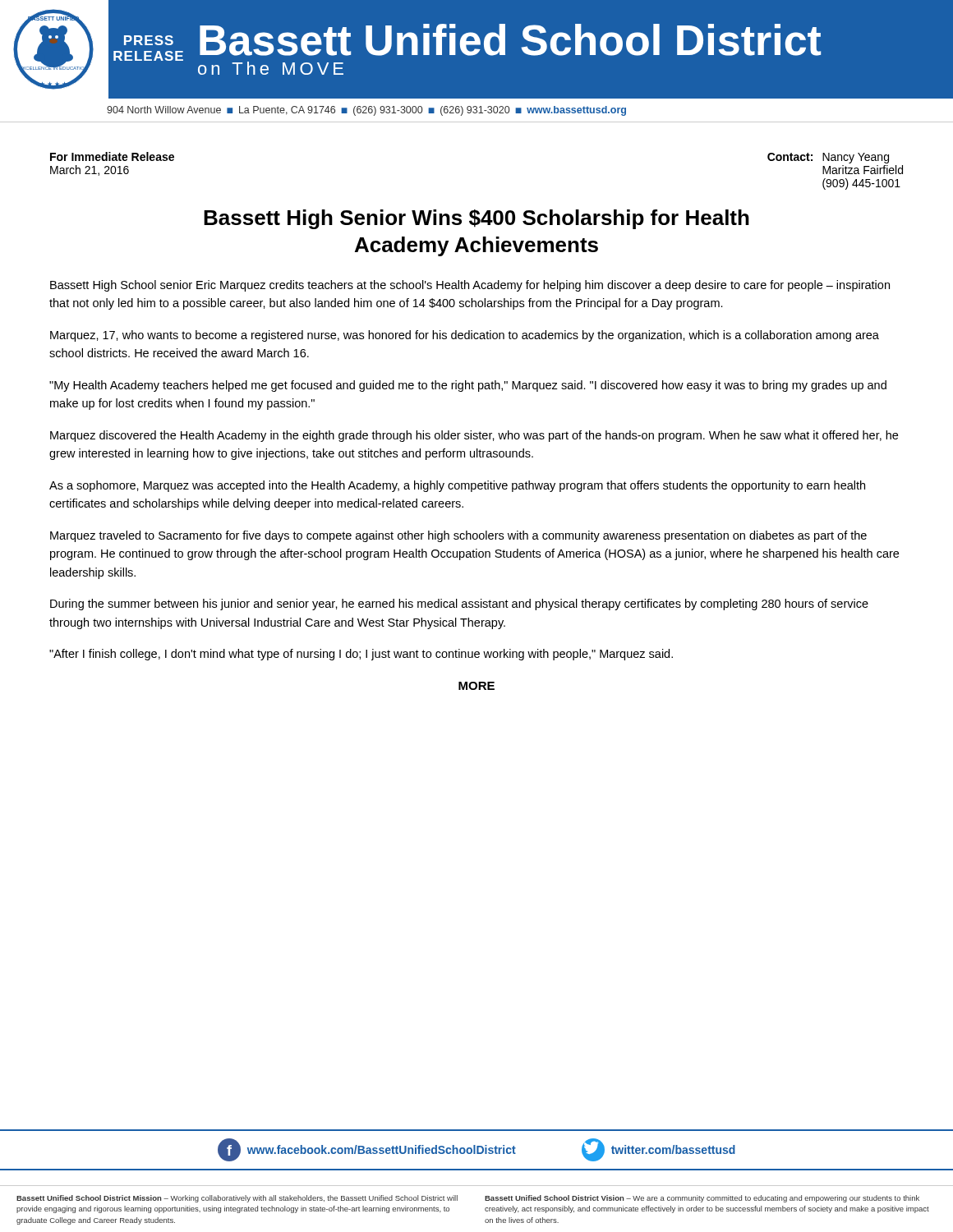953x1232 pixels.
Task: Where is the passage that starts ""After I finish college, I don't"?
Action: [x=362, y=654]
